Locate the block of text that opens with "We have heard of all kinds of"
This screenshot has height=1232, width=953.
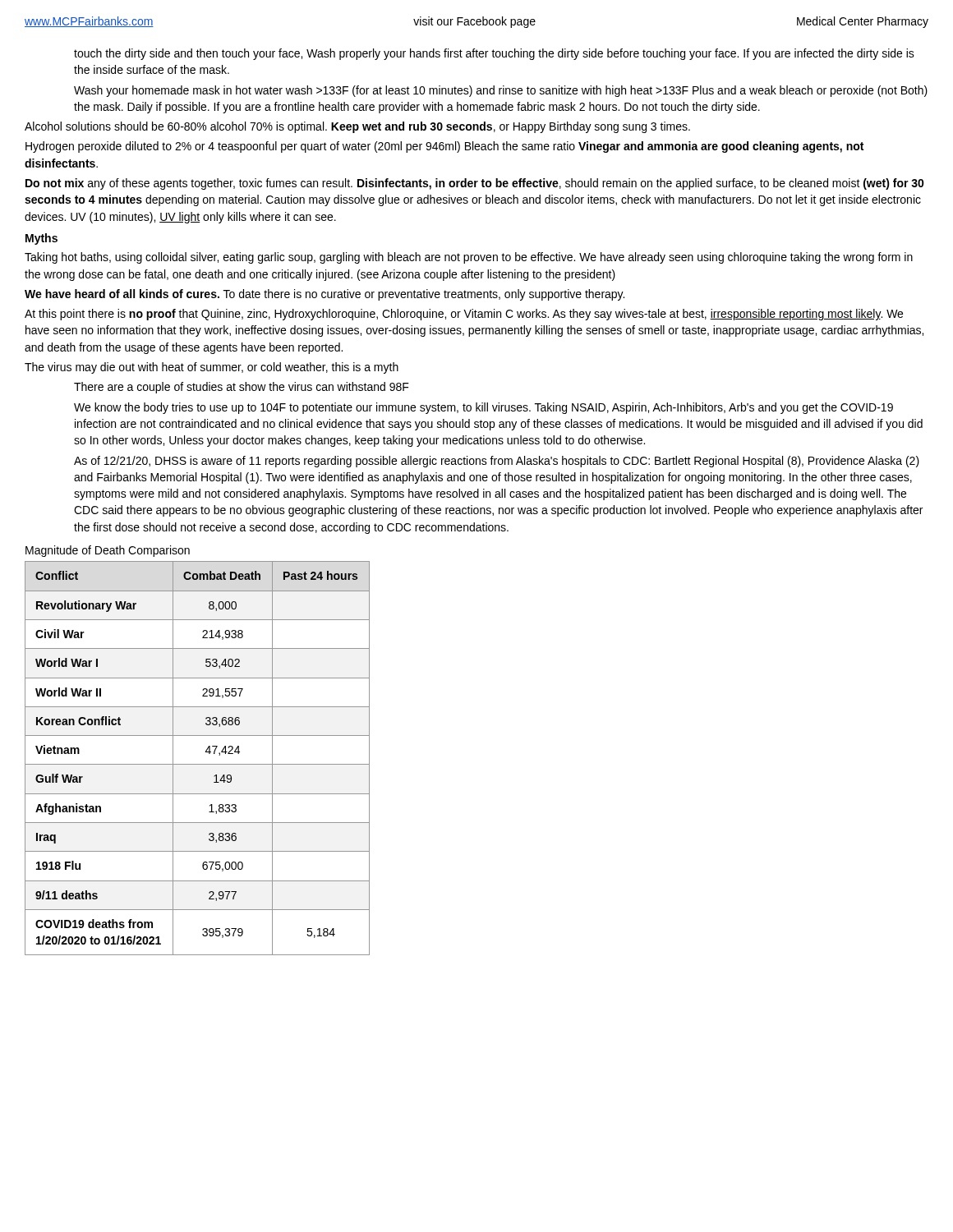(476, 294)
